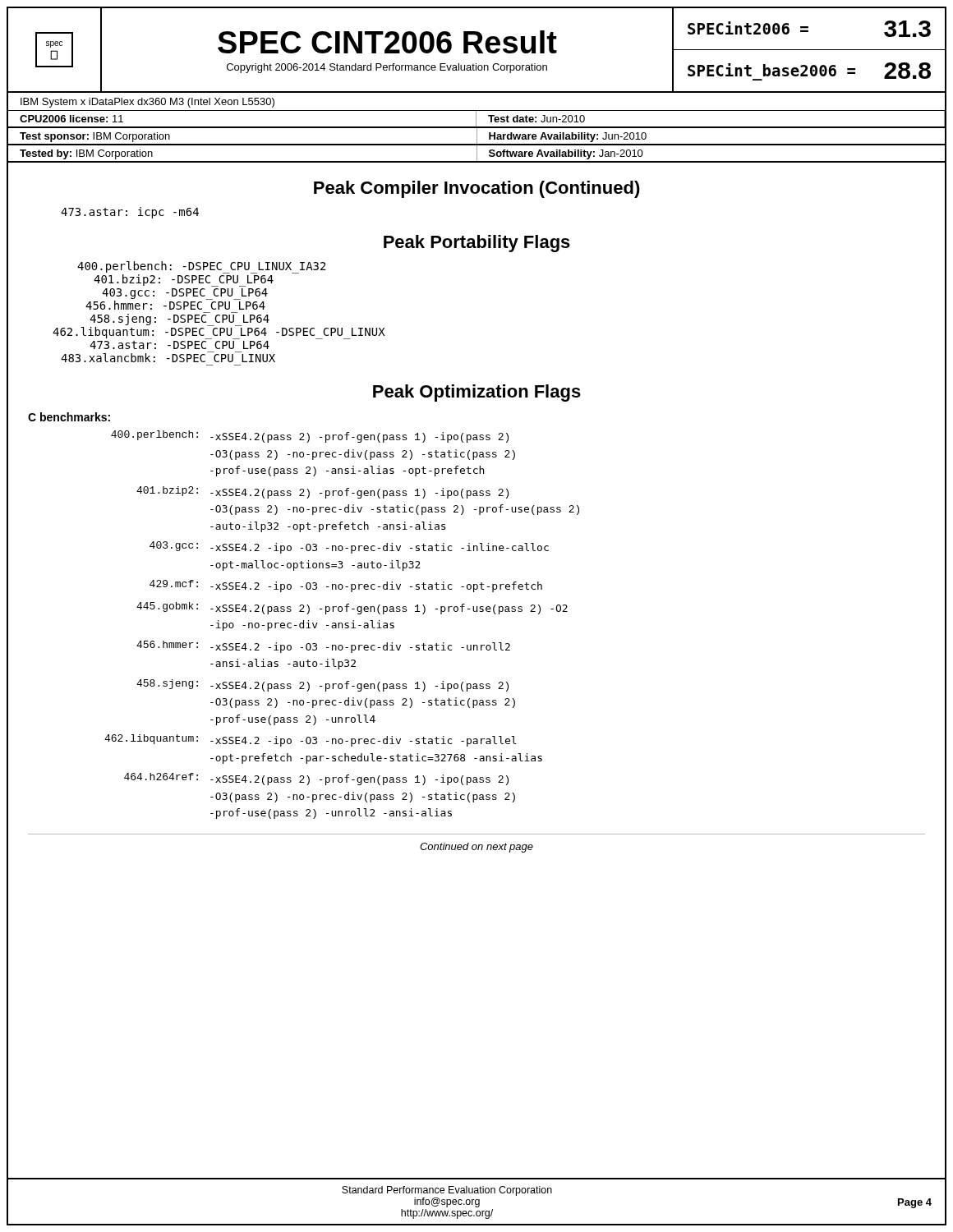Point to the passage starting "403.gcc: -xSSE4.2 -ipo -O3 -no-prec-div -static"
The image size is (953, 1232).
tap(289, 556)
